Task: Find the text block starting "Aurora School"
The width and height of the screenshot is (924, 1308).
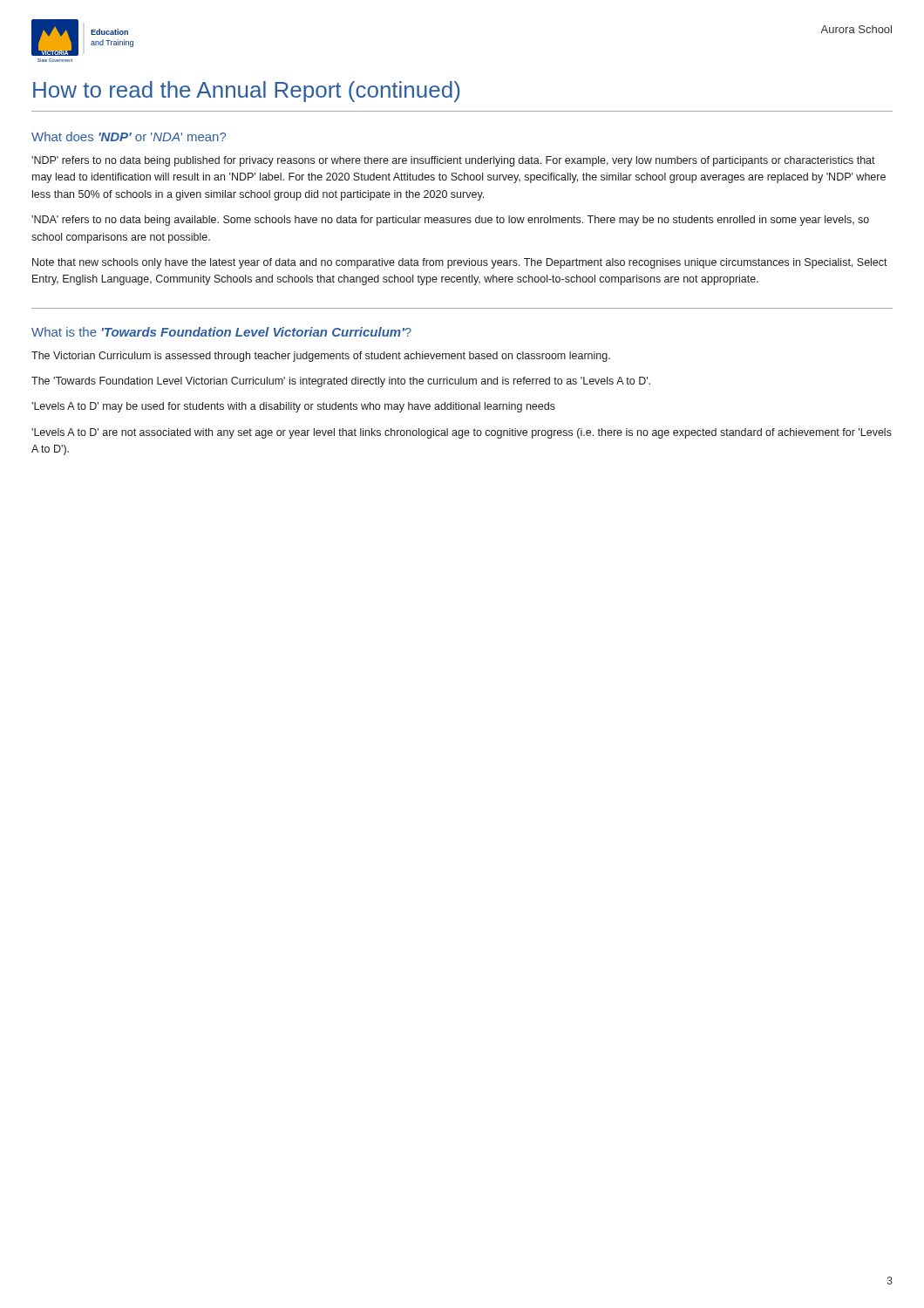Action: point(857,29)
